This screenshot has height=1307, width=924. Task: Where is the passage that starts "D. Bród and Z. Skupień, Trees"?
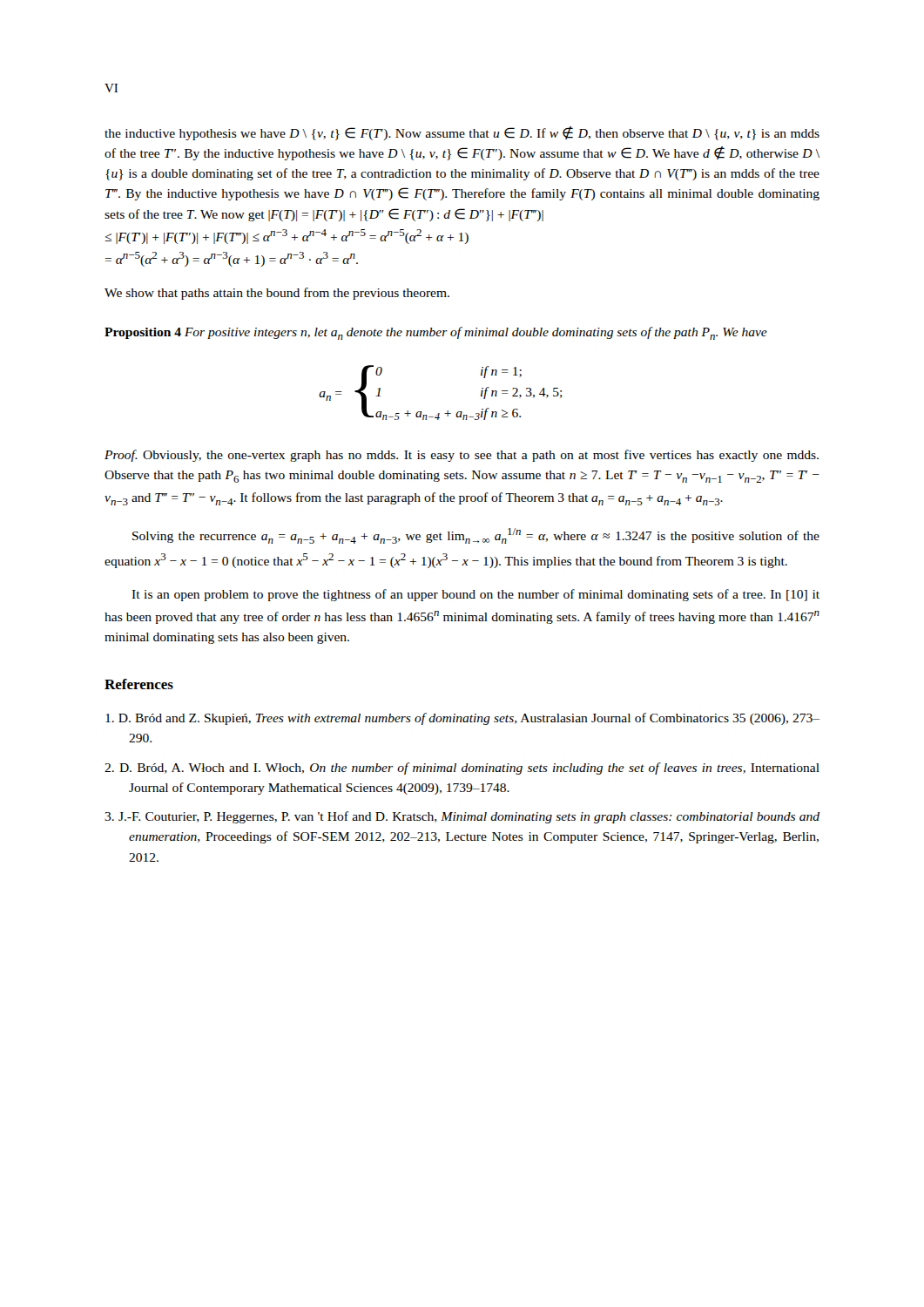(462, 728)
